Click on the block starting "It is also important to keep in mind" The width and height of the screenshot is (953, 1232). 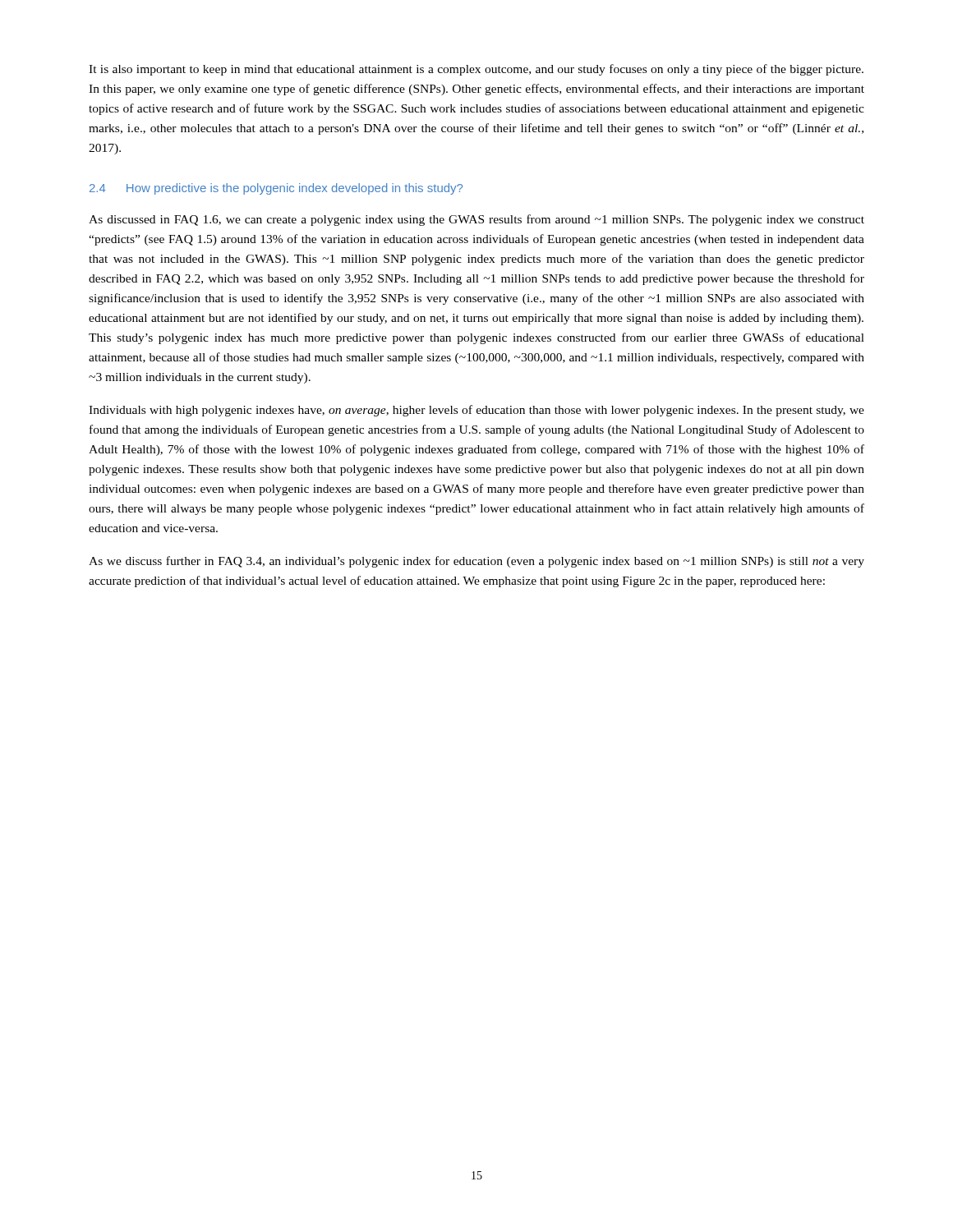pyautogui.click(x=476, y=108)
